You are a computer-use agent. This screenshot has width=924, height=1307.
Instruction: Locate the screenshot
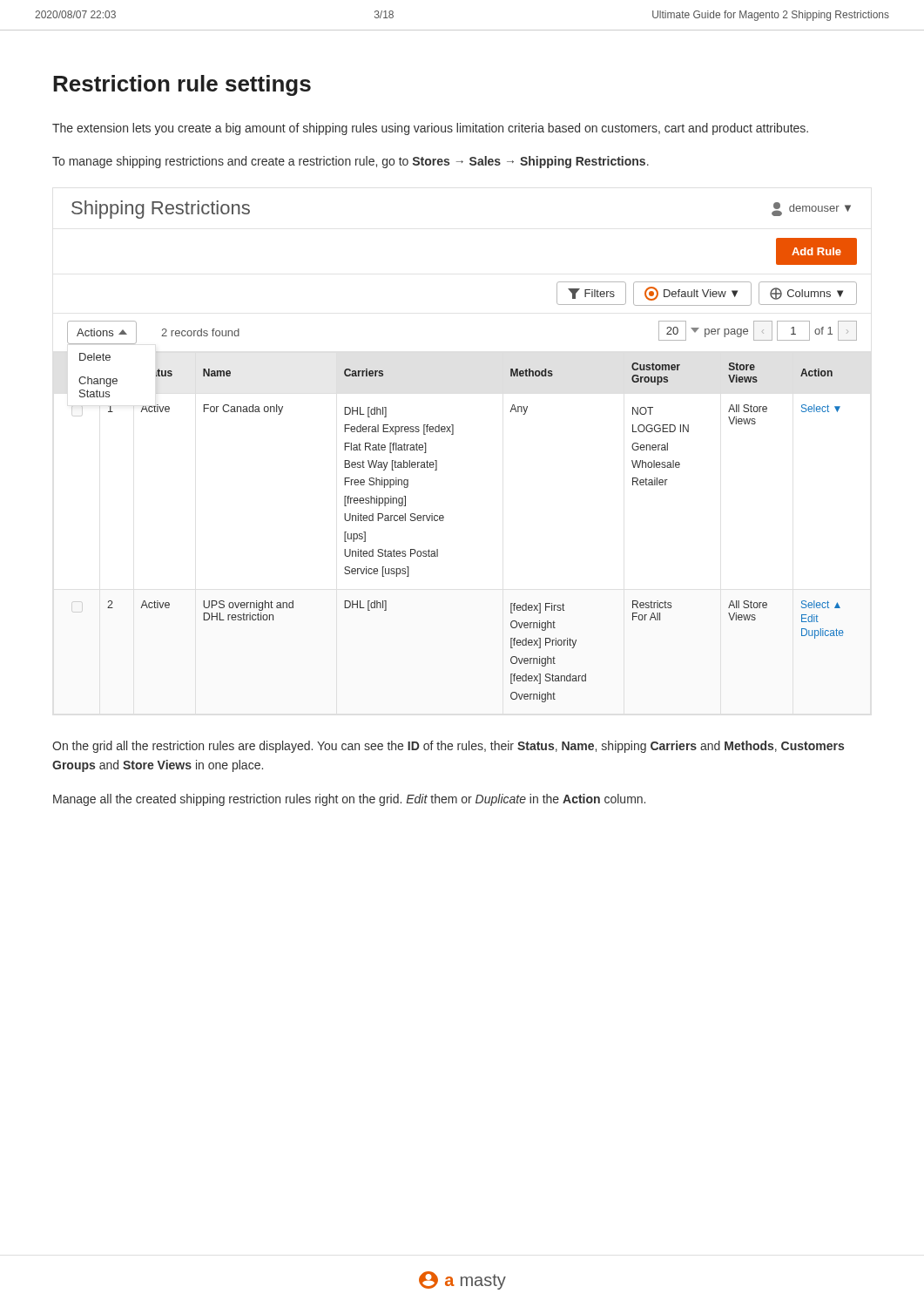pyautogui.click(x=462, y=451)
